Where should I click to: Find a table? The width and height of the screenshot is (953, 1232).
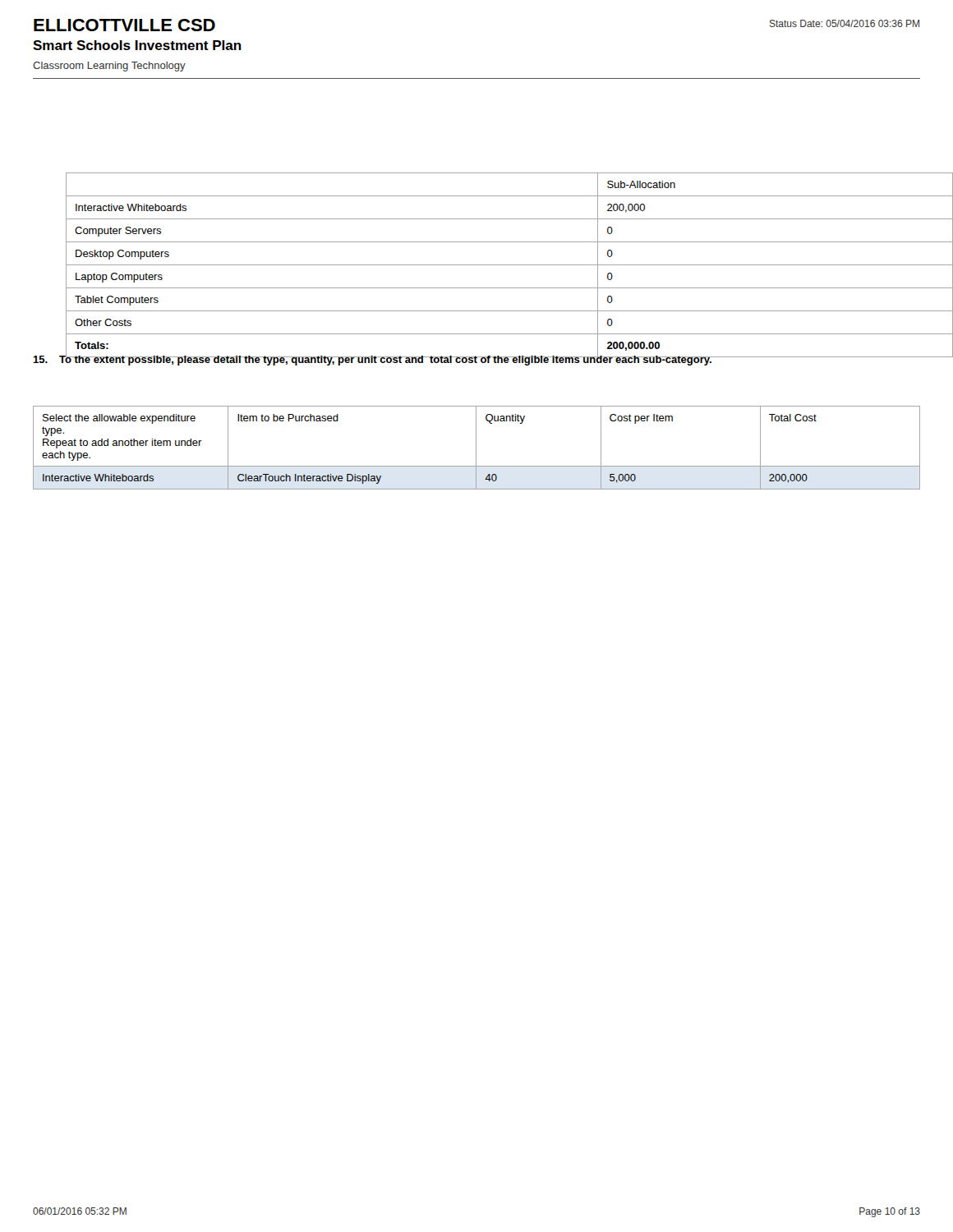(476, 446)
